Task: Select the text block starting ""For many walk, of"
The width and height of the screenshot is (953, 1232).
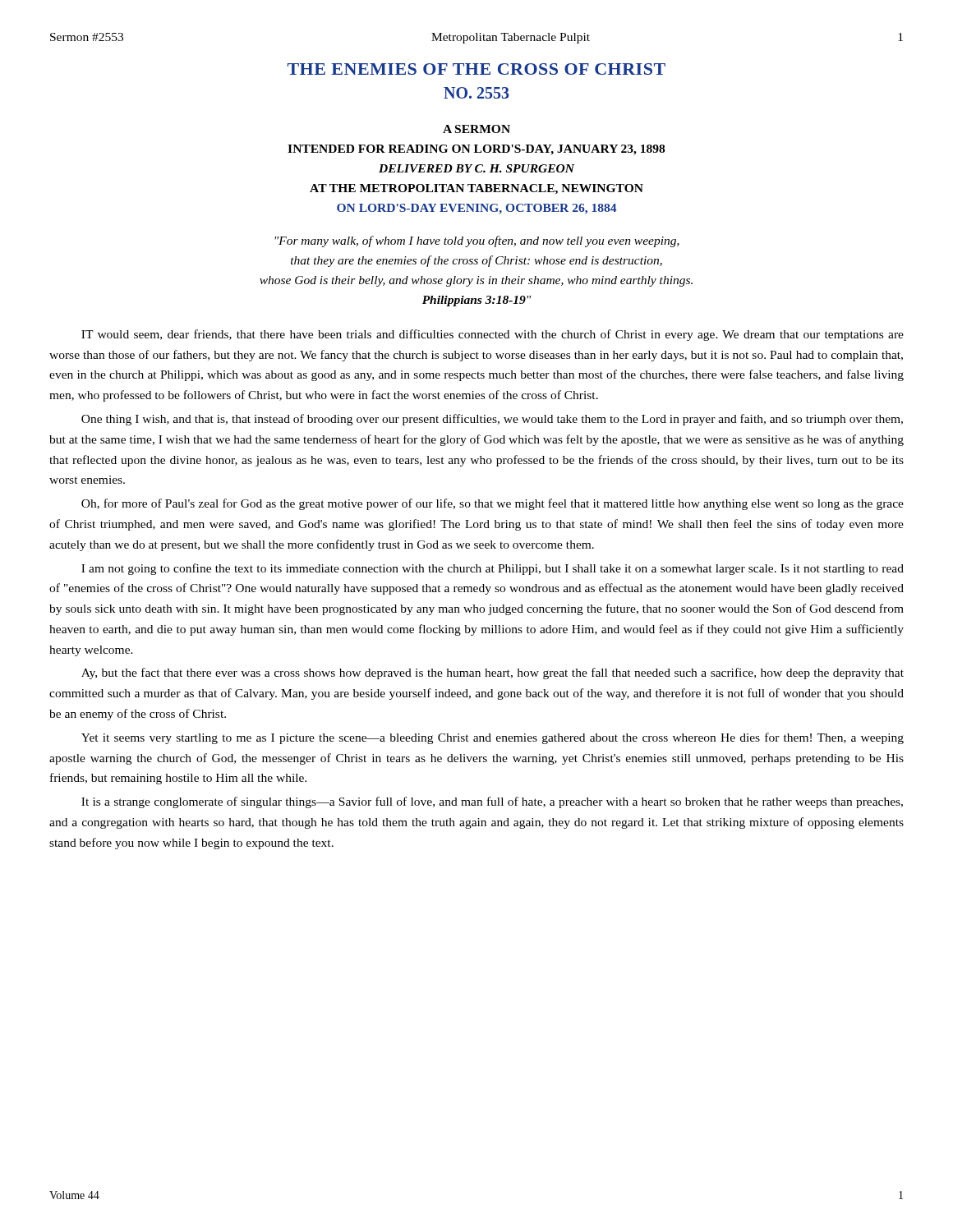Action: [476, 270]
